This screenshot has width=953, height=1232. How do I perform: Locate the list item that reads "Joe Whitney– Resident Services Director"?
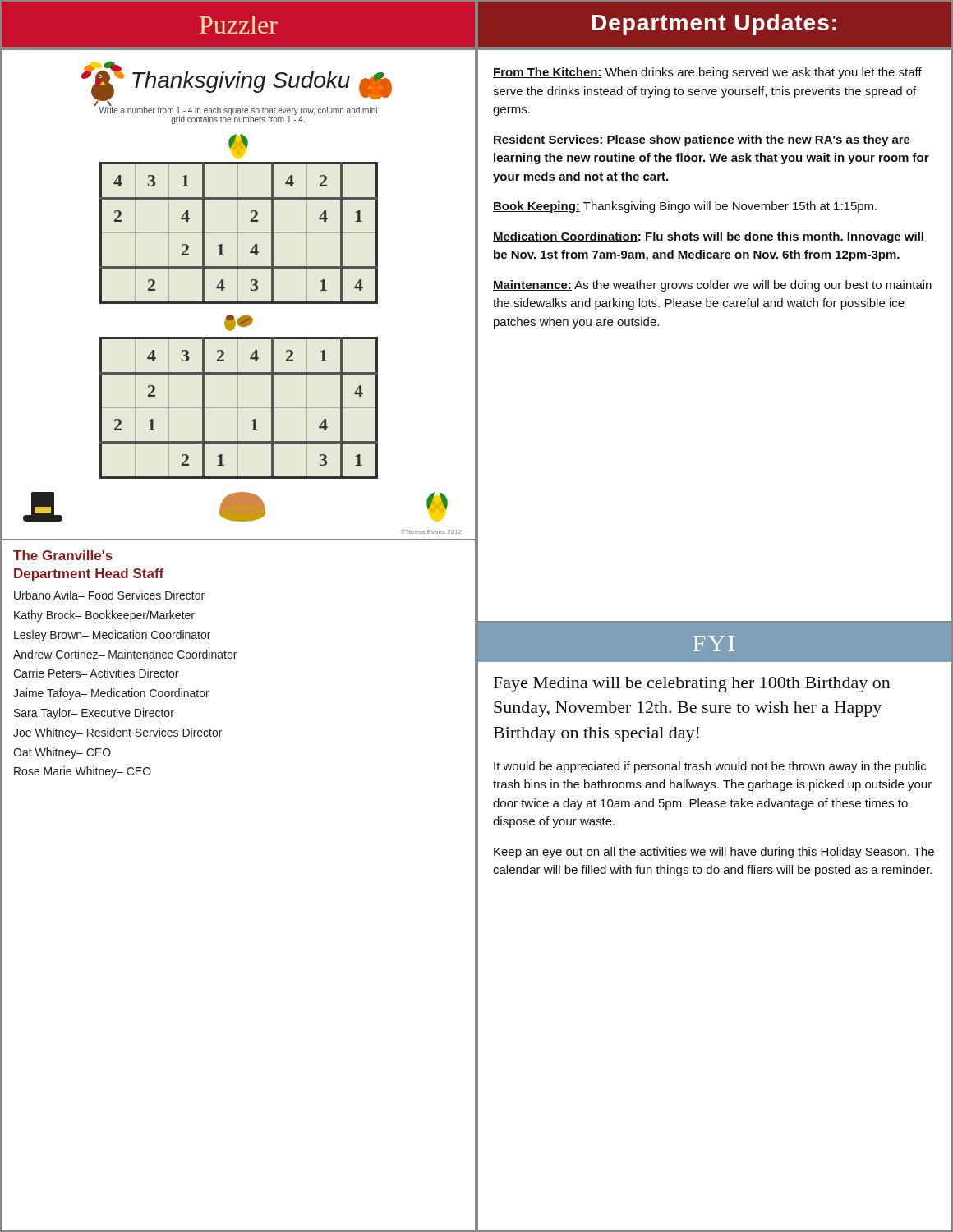pyautogui.click(x=118, y=732)
